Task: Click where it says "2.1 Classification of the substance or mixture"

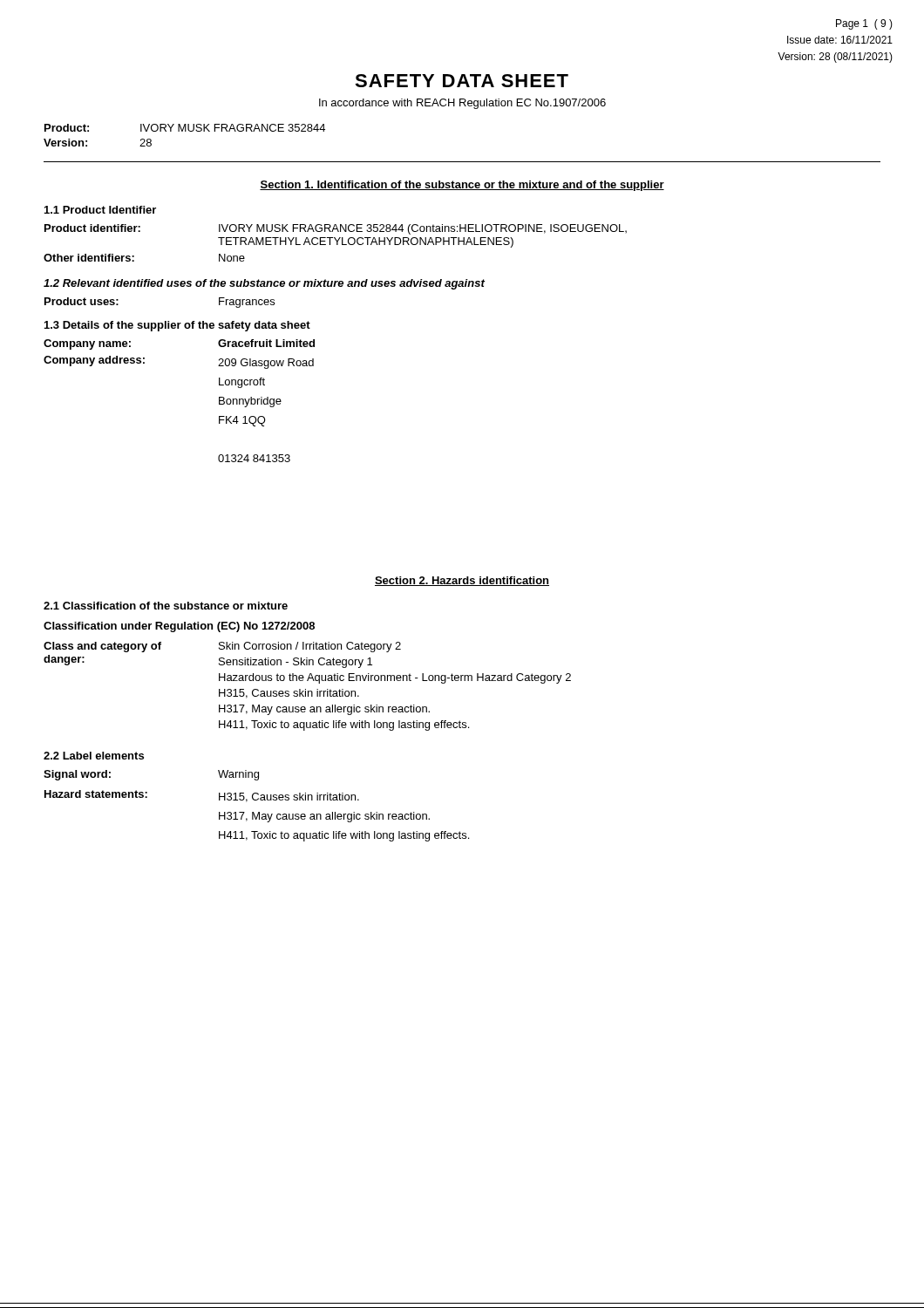Action: coord(166,605)
